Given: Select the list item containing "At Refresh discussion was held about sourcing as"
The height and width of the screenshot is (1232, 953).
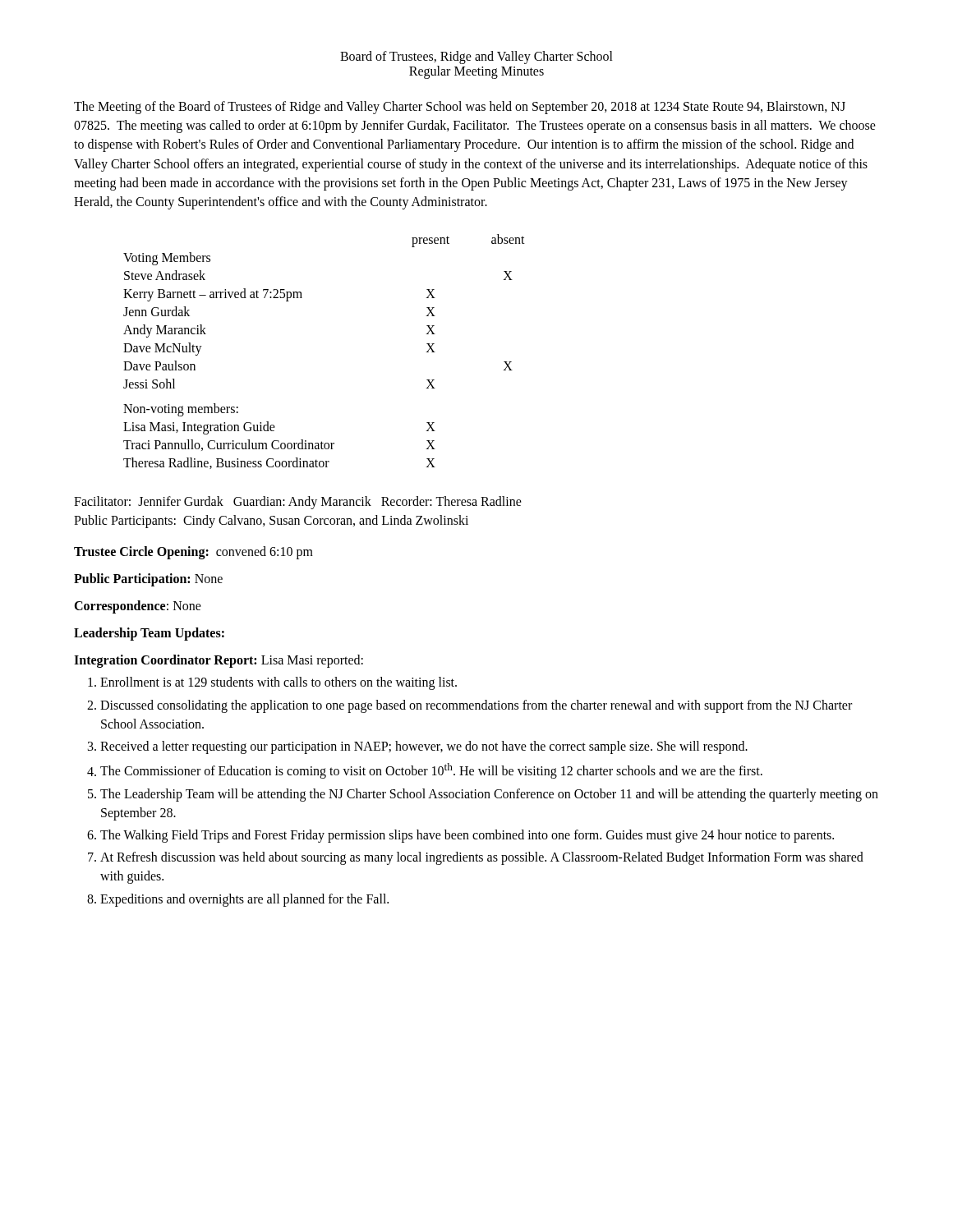Looking at the screenshot, I should tap(482, 867).
